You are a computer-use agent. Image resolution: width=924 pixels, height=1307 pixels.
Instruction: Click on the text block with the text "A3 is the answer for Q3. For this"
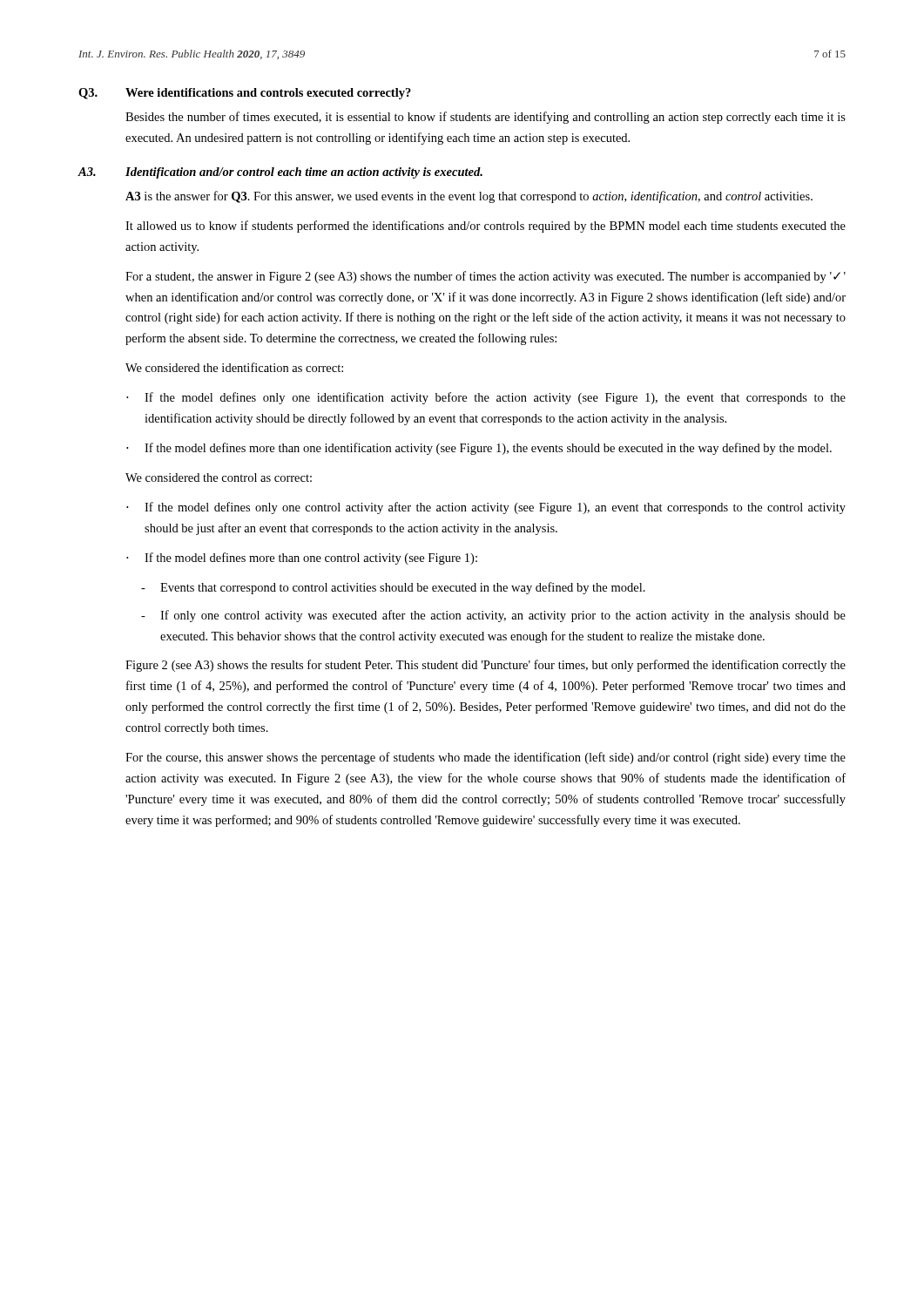[x=469, y=196]
